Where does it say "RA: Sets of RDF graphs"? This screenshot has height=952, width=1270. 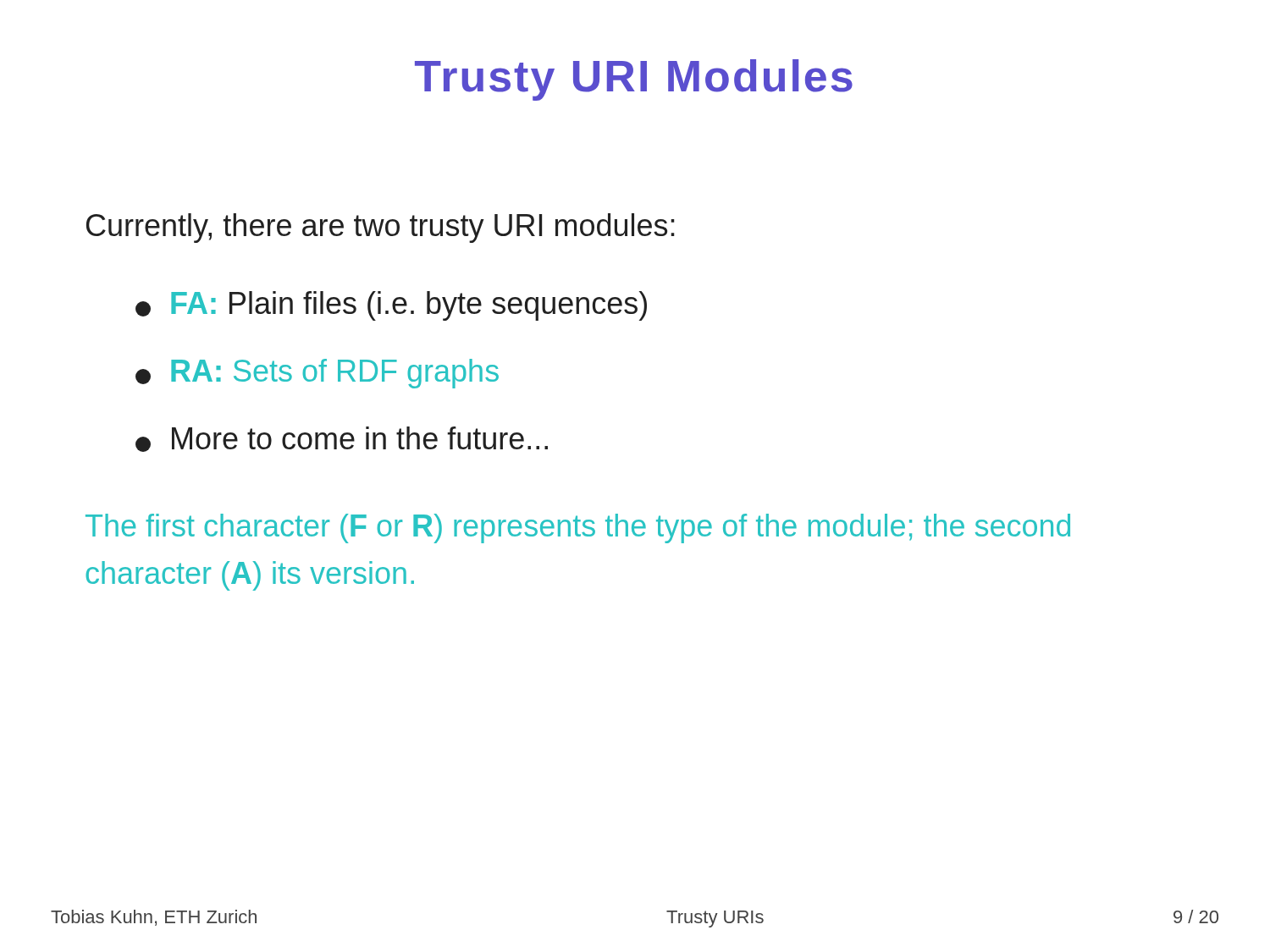[318, 371]
